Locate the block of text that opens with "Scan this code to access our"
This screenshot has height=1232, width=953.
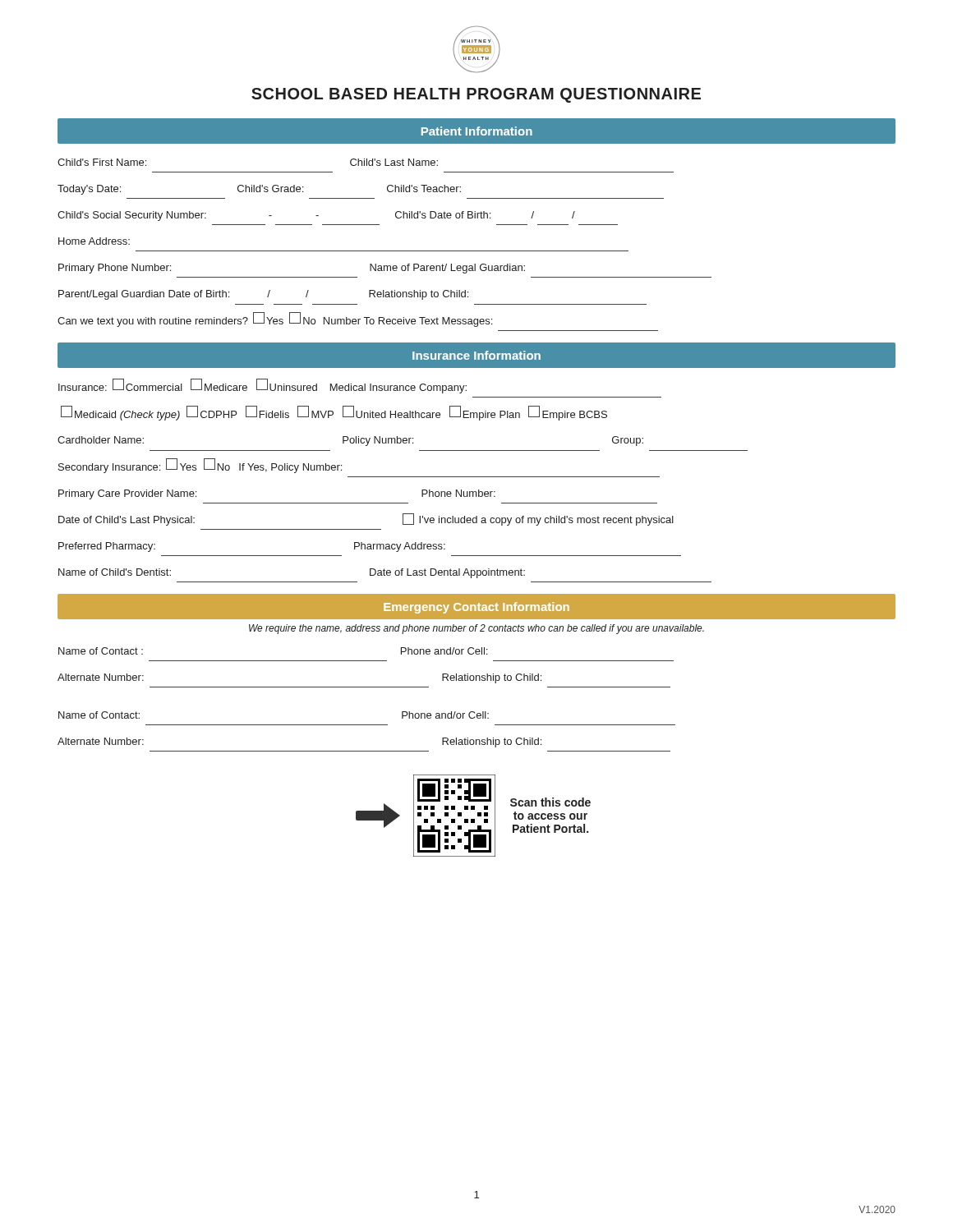[550, 816]
